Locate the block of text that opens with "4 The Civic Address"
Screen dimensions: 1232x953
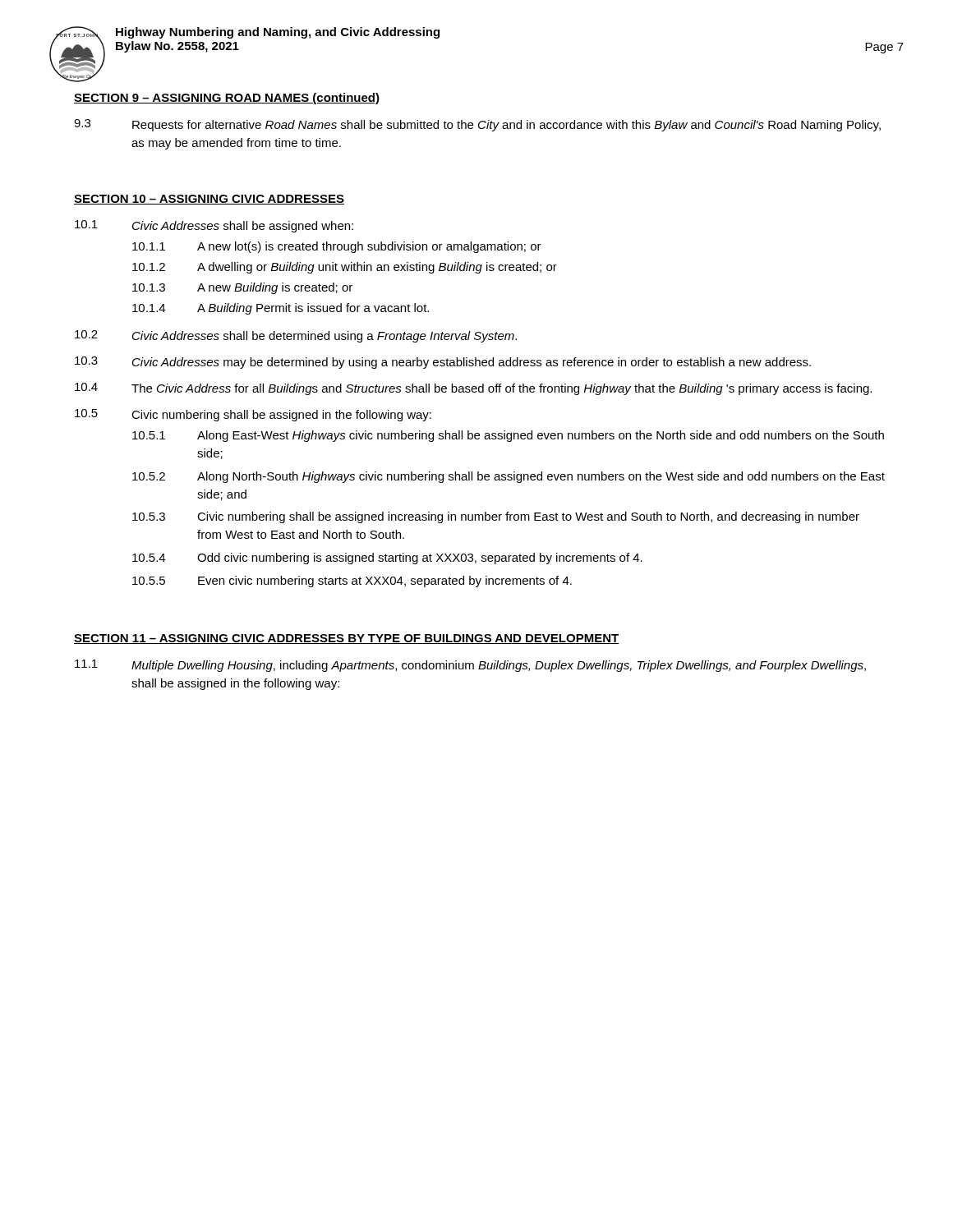pyautogui.click(x=481, y=388)
